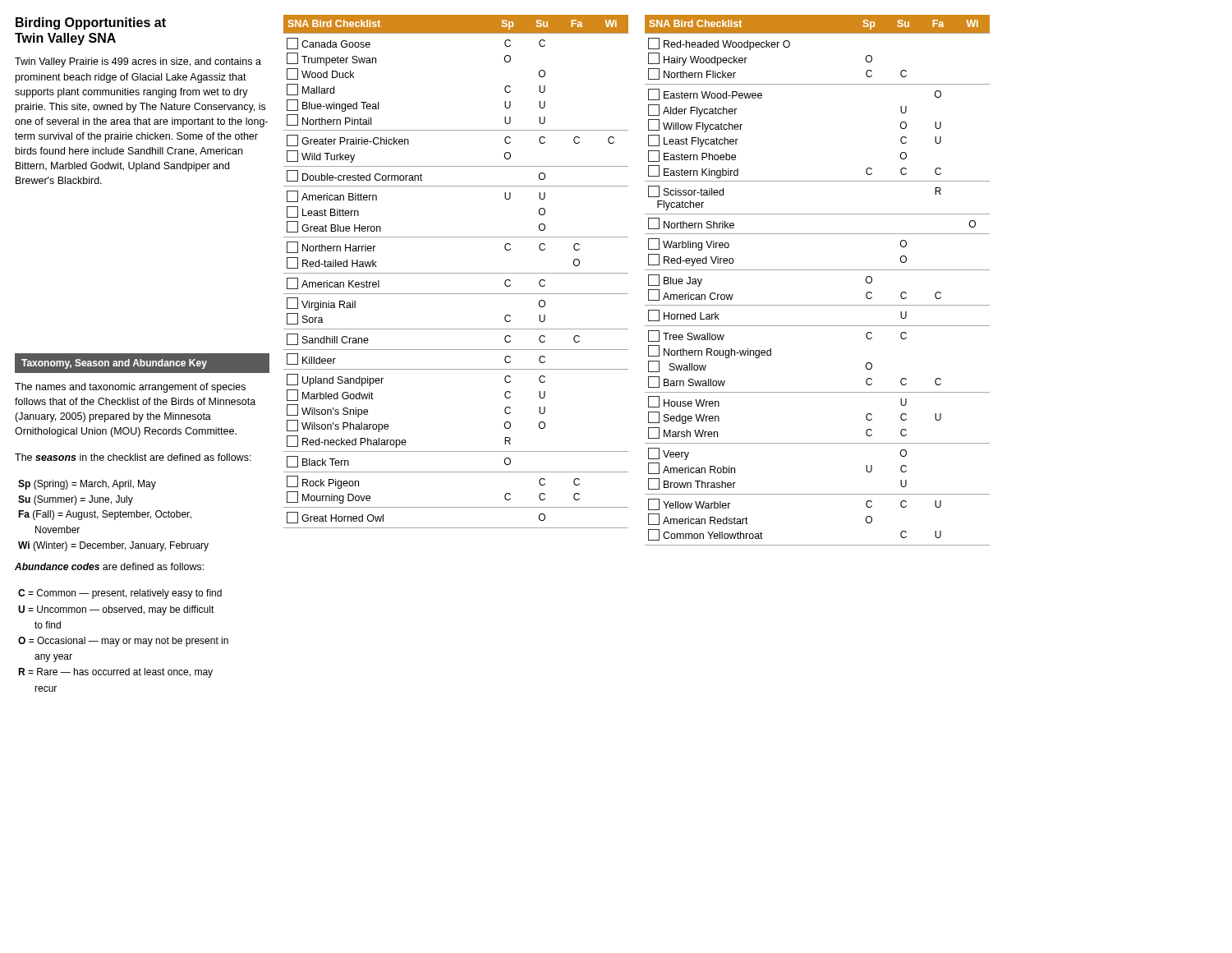Viewport: 1232px width, 953px height.
Task: Find the block on this page that starts "C = Common"
Action: click(x=120, y=594)
